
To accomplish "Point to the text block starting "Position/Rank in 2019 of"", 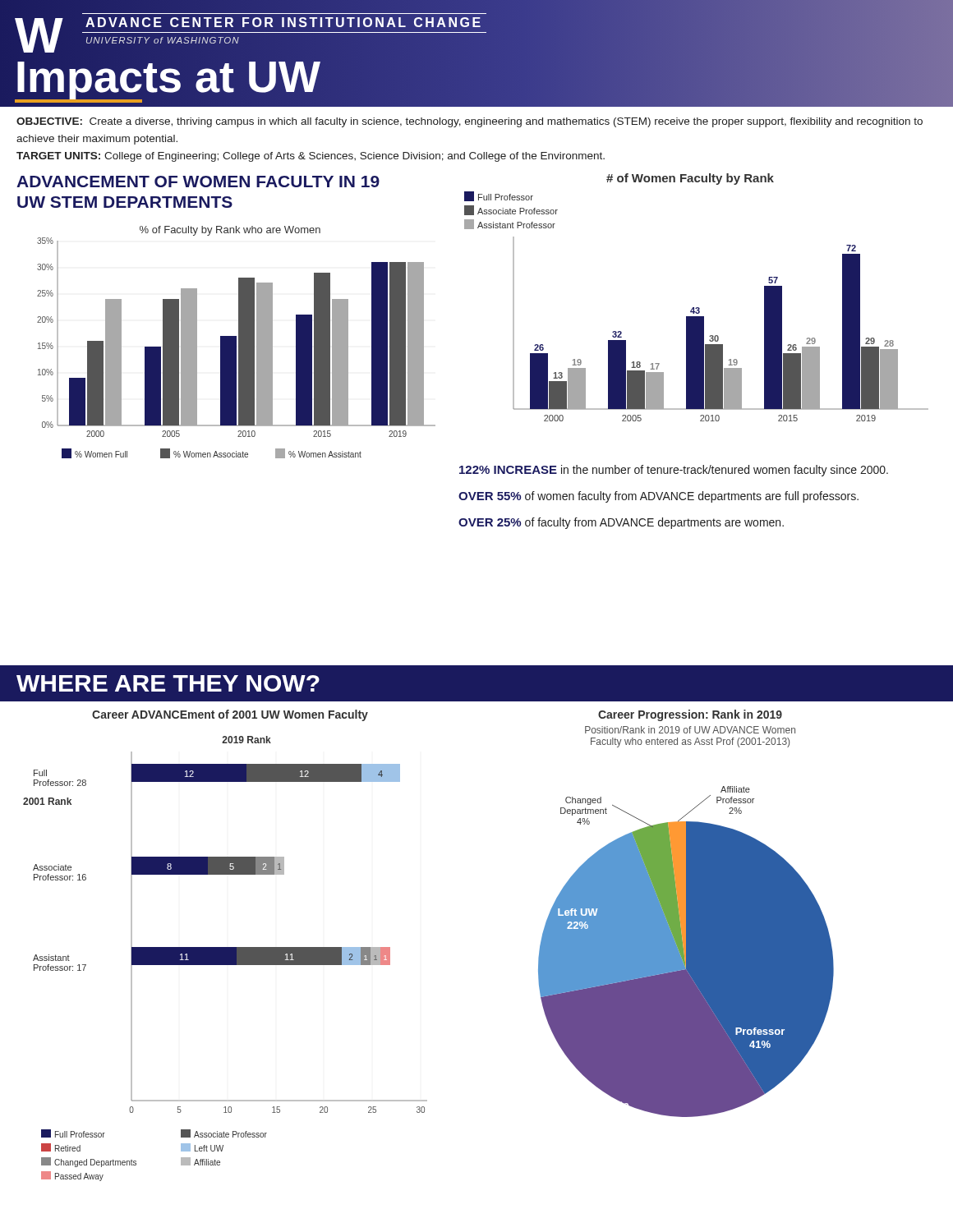I will tap(690, 736).
